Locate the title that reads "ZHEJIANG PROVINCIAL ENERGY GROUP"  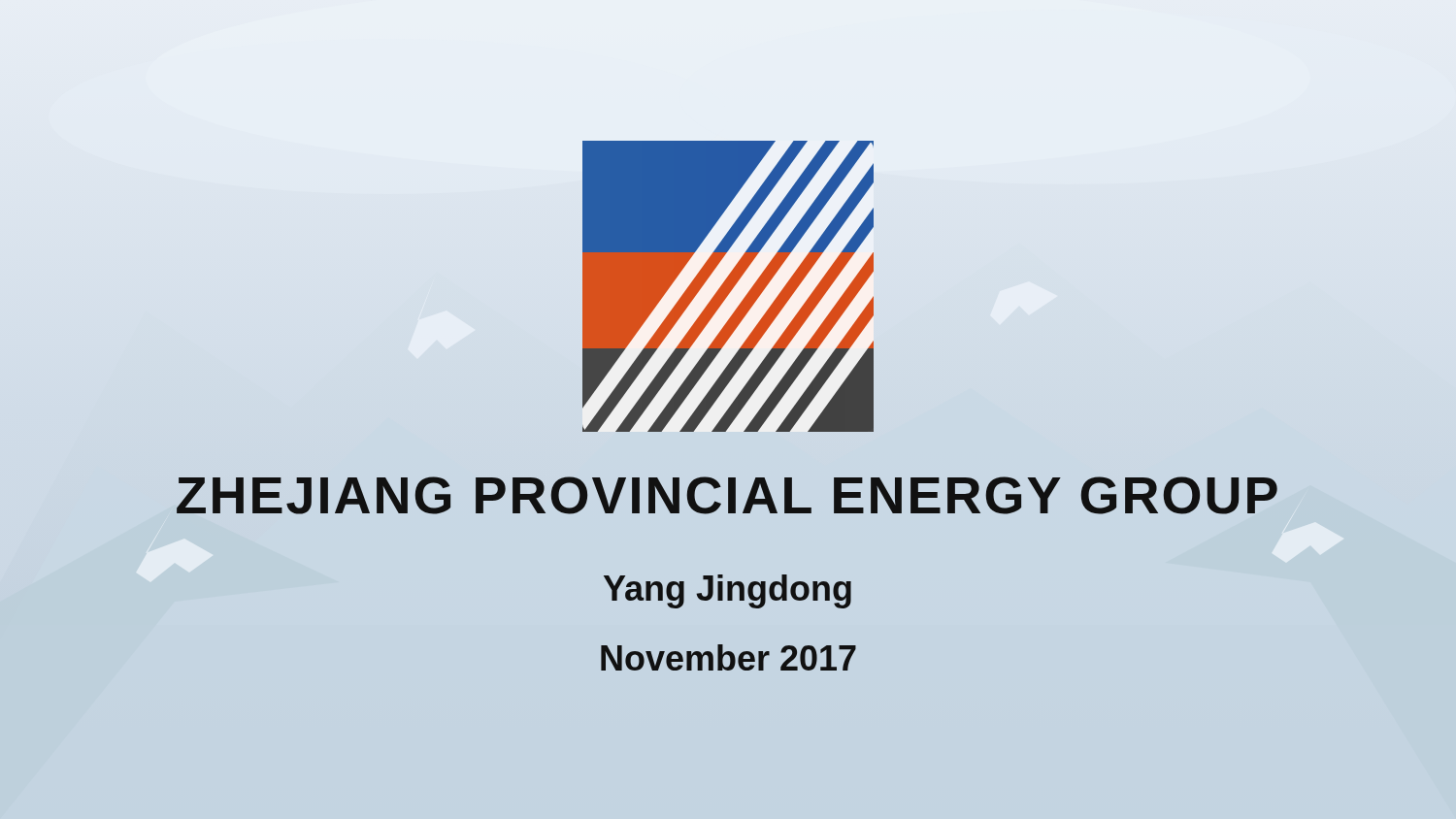tap(728, 494)
